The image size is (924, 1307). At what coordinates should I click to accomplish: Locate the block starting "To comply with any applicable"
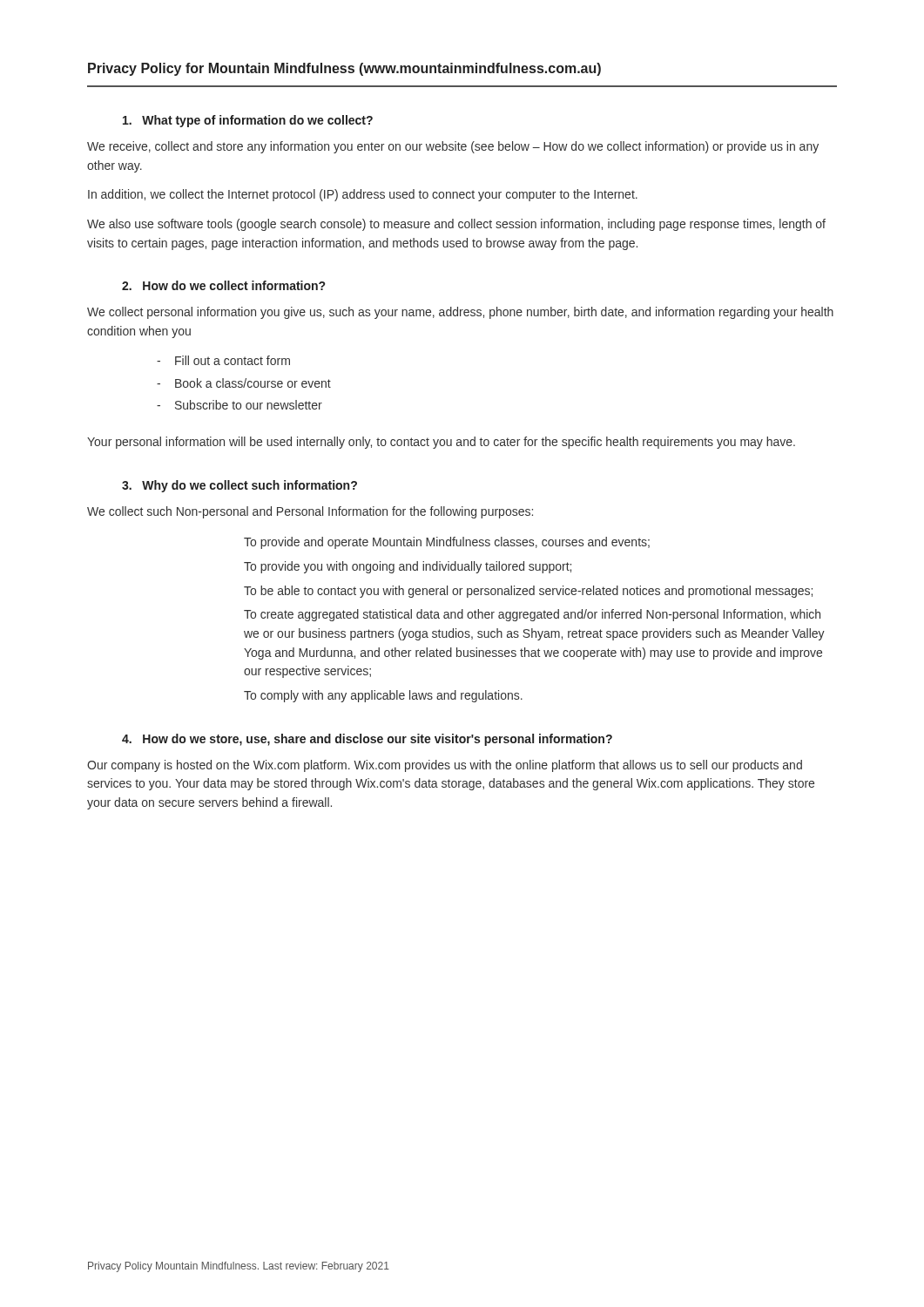pyautogui.click(x=383, y=695)
